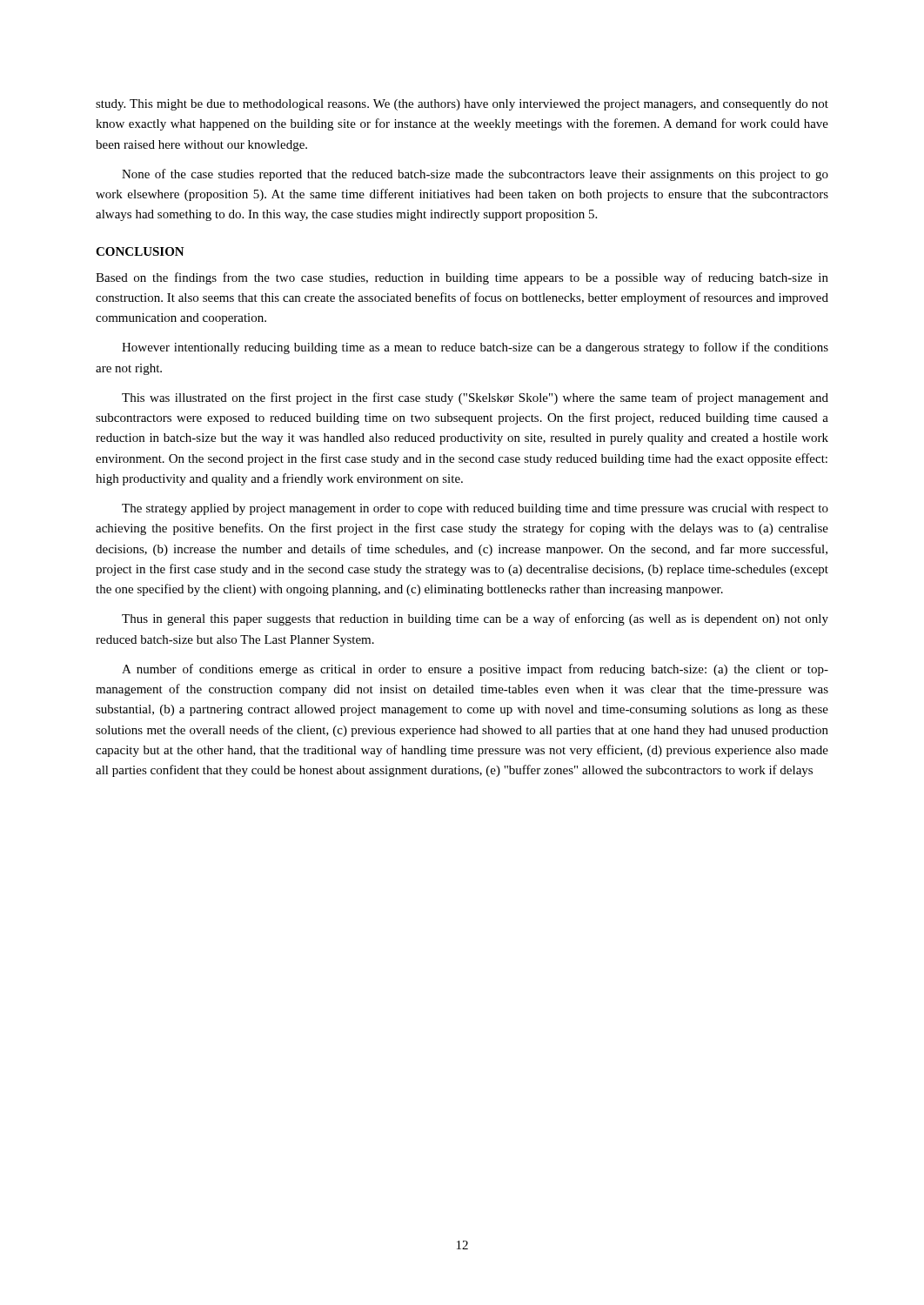Screen dimensions: 1305x924
Task: Click on the text block containing "None of the case studies reported that"
Action: 462,194
